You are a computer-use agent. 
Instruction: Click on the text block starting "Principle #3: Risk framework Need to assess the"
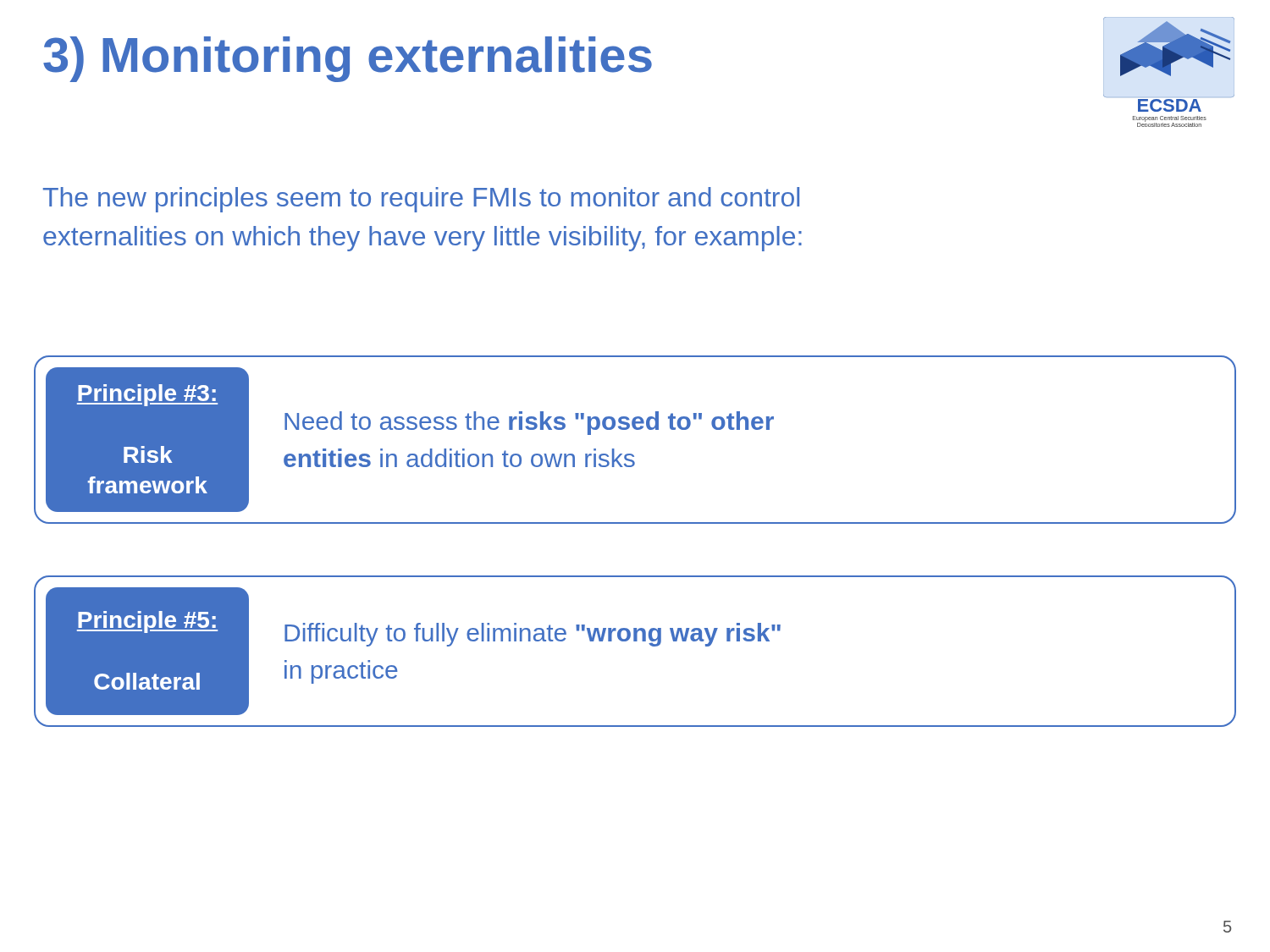coord(640,440)
